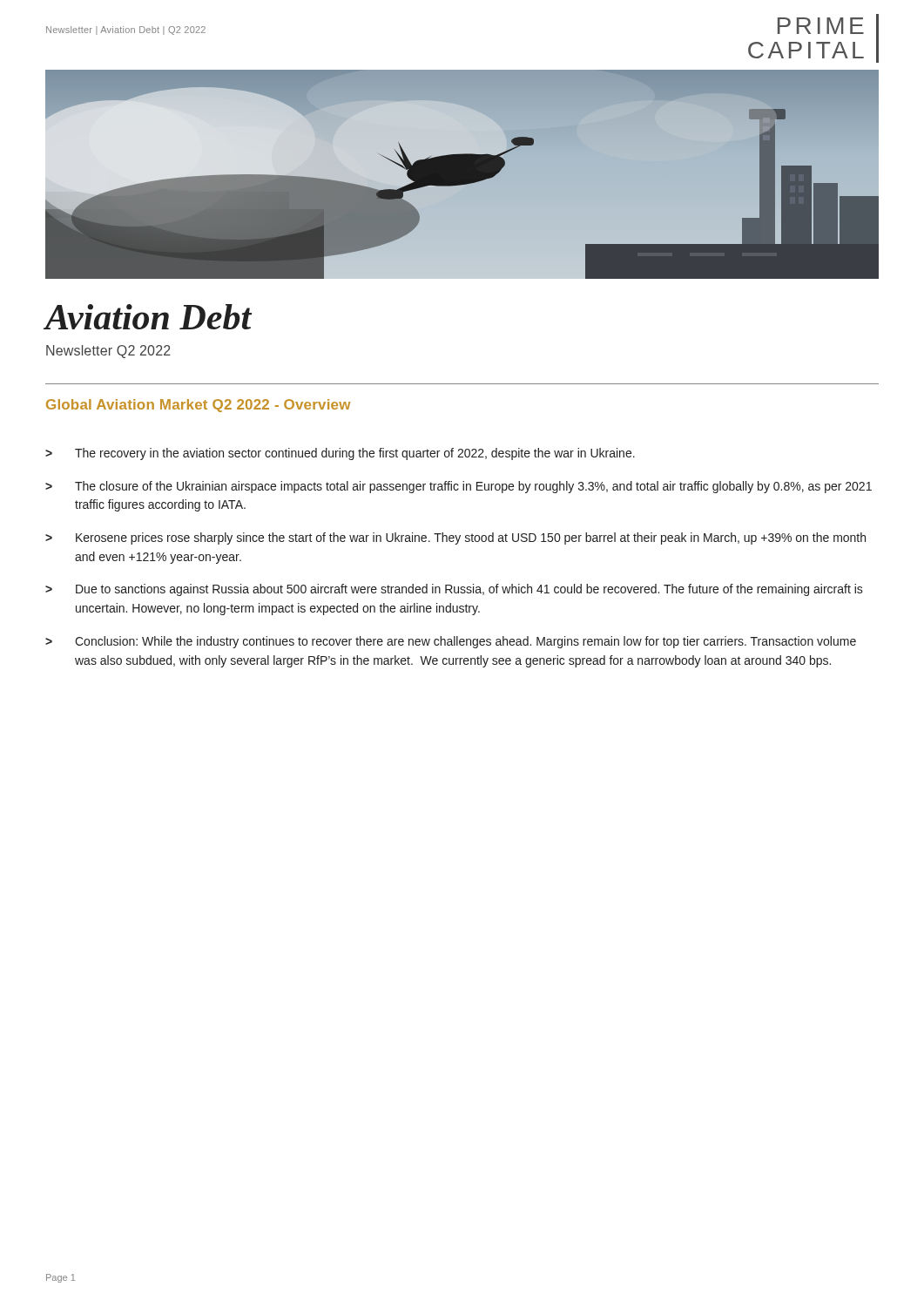Point to "PRIME CAPITAL"
924x1307 pixels.
pos(807,38)
